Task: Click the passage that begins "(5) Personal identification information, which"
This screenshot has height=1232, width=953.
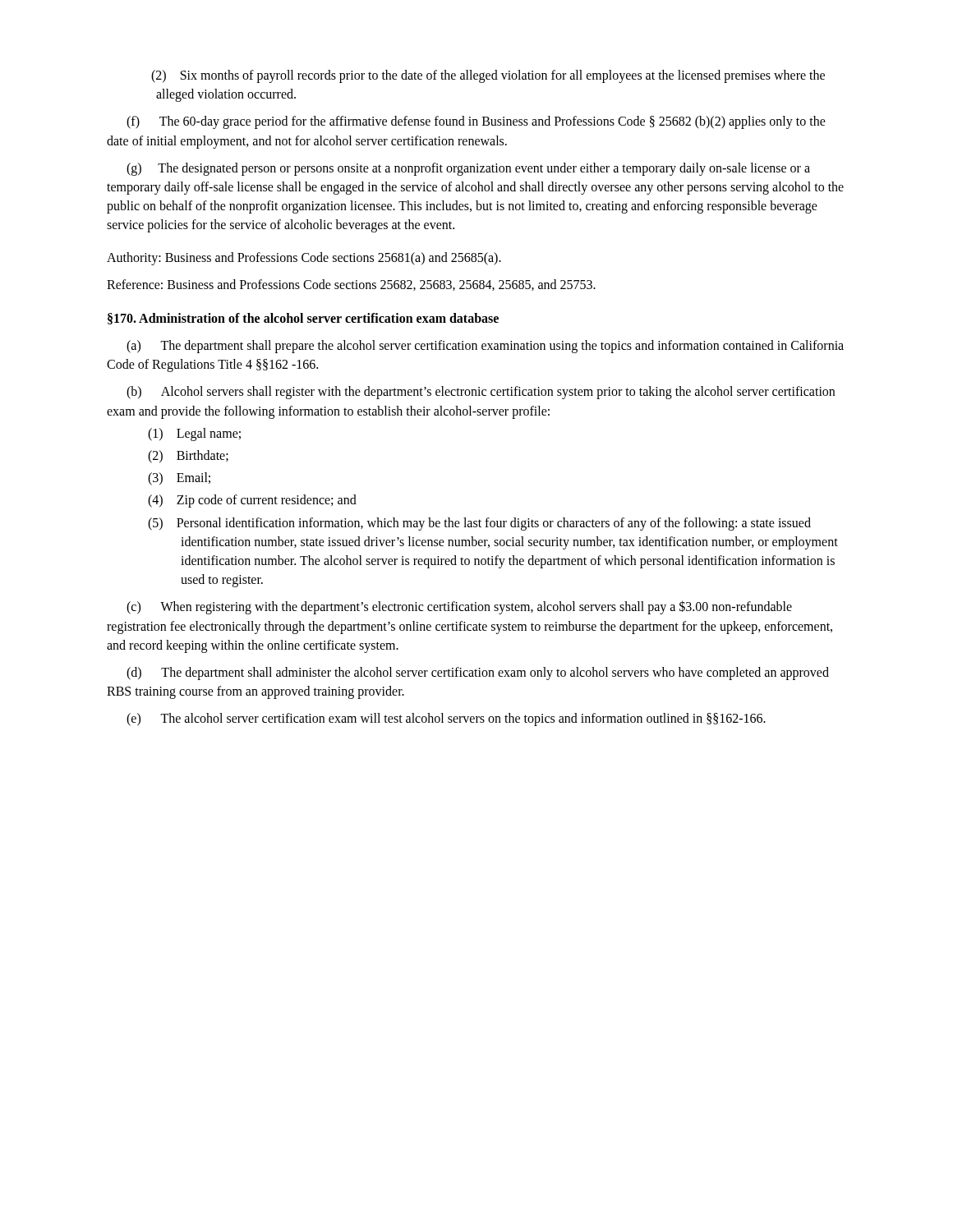Action: (x=509, y=551)
